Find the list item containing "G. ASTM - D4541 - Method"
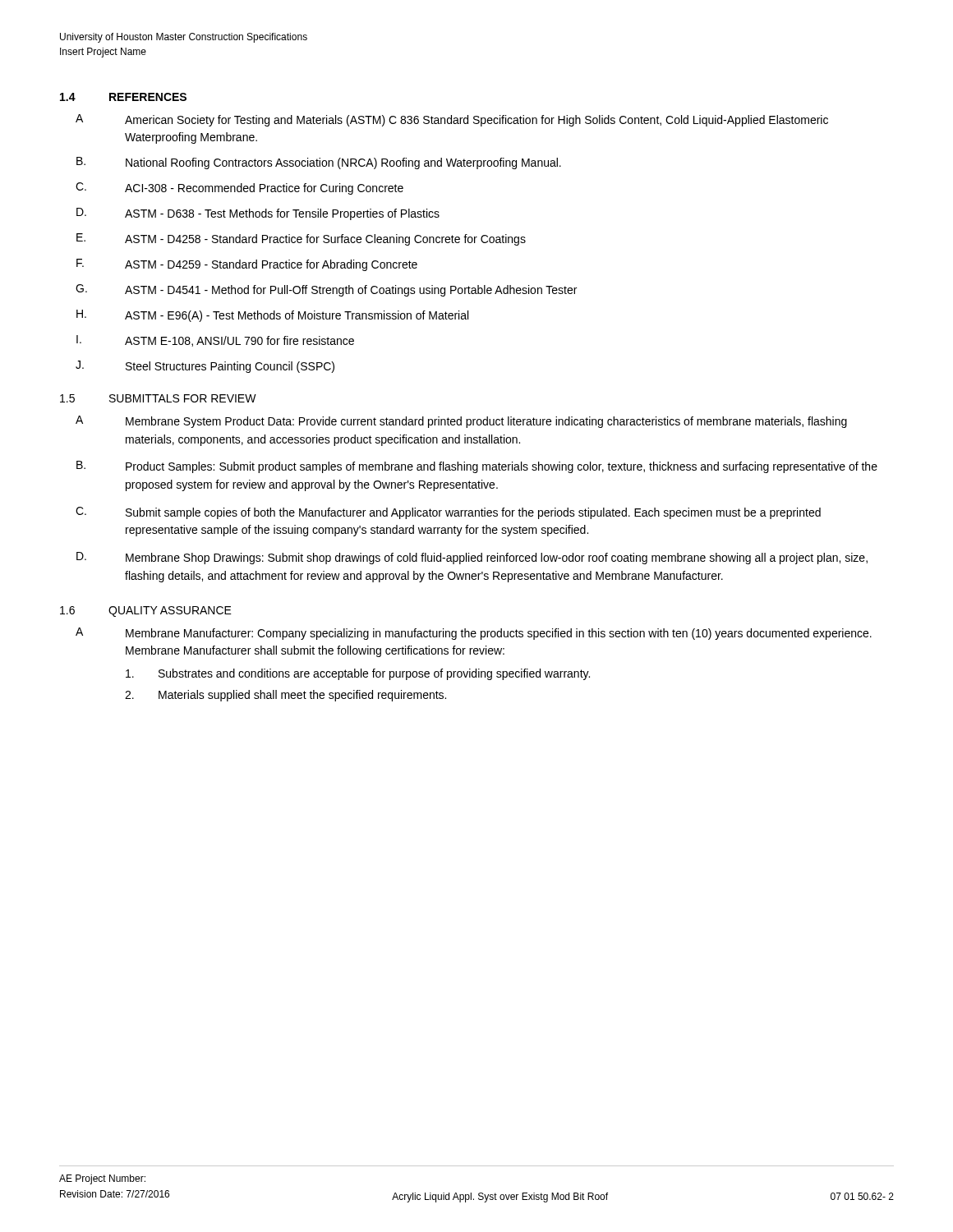 tap(476, 290)
